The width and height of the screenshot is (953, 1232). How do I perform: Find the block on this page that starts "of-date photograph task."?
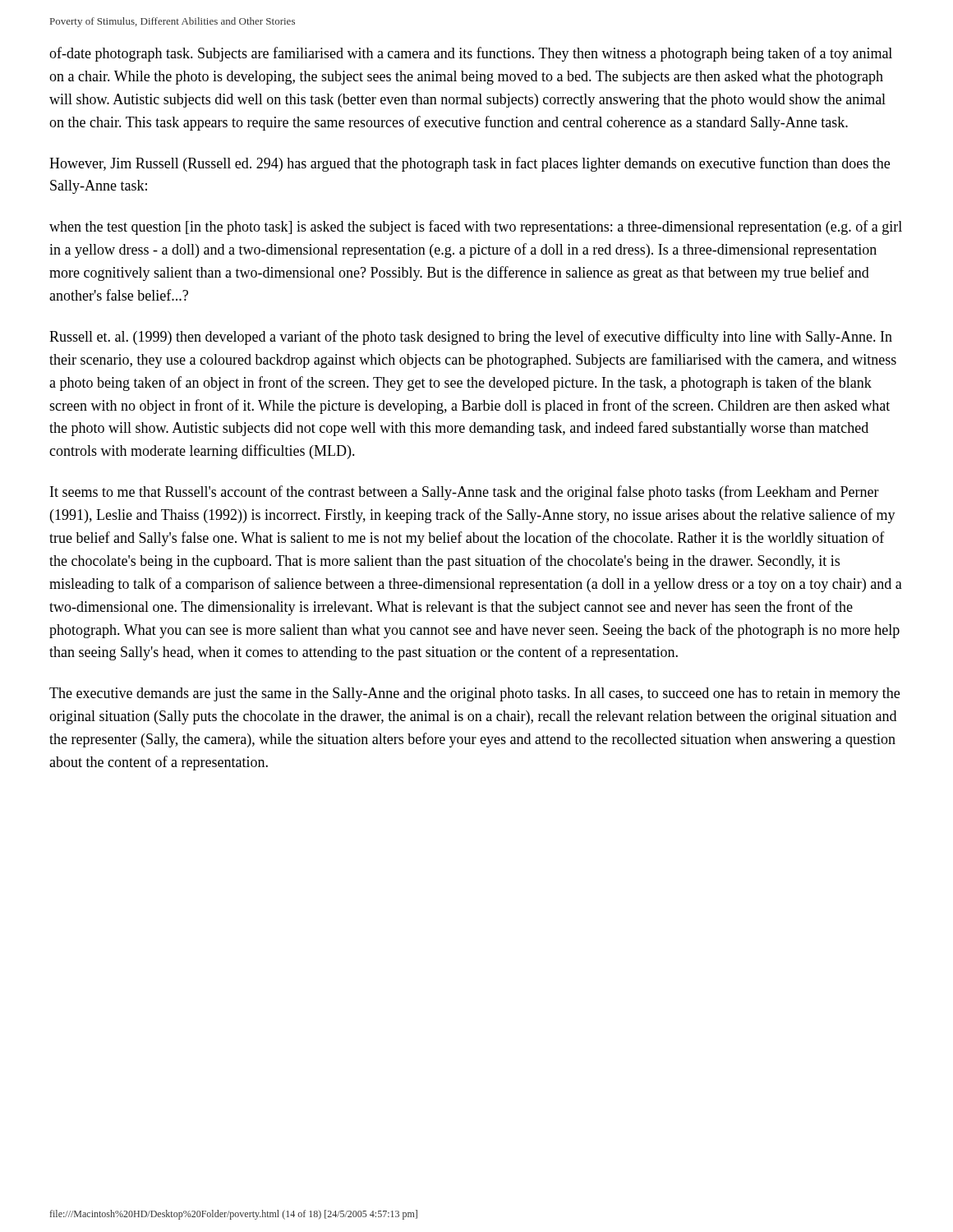pyautogui.click(x=471, y=88)
